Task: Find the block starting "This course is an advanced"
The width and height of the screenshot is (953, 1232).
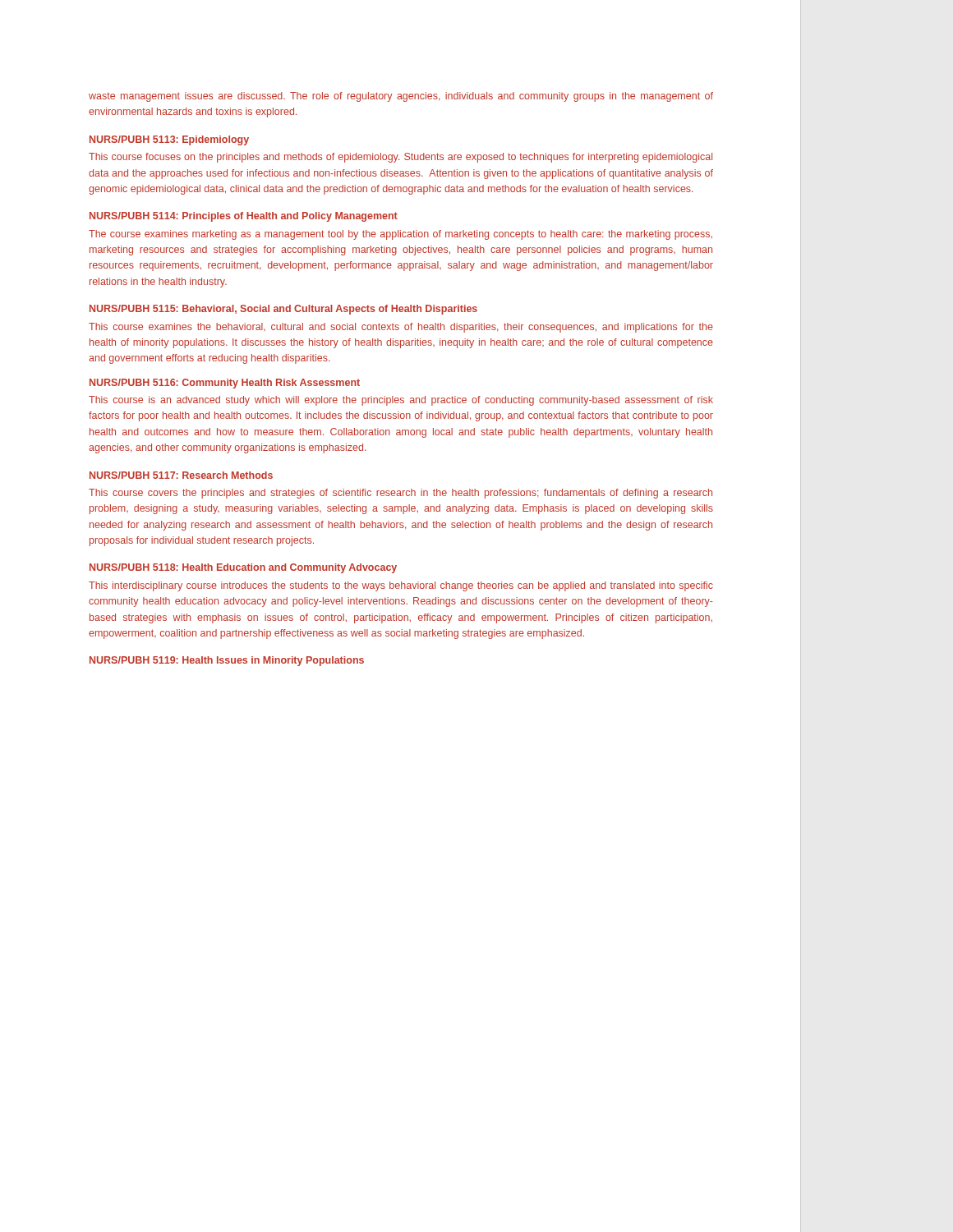Action: 401,424
